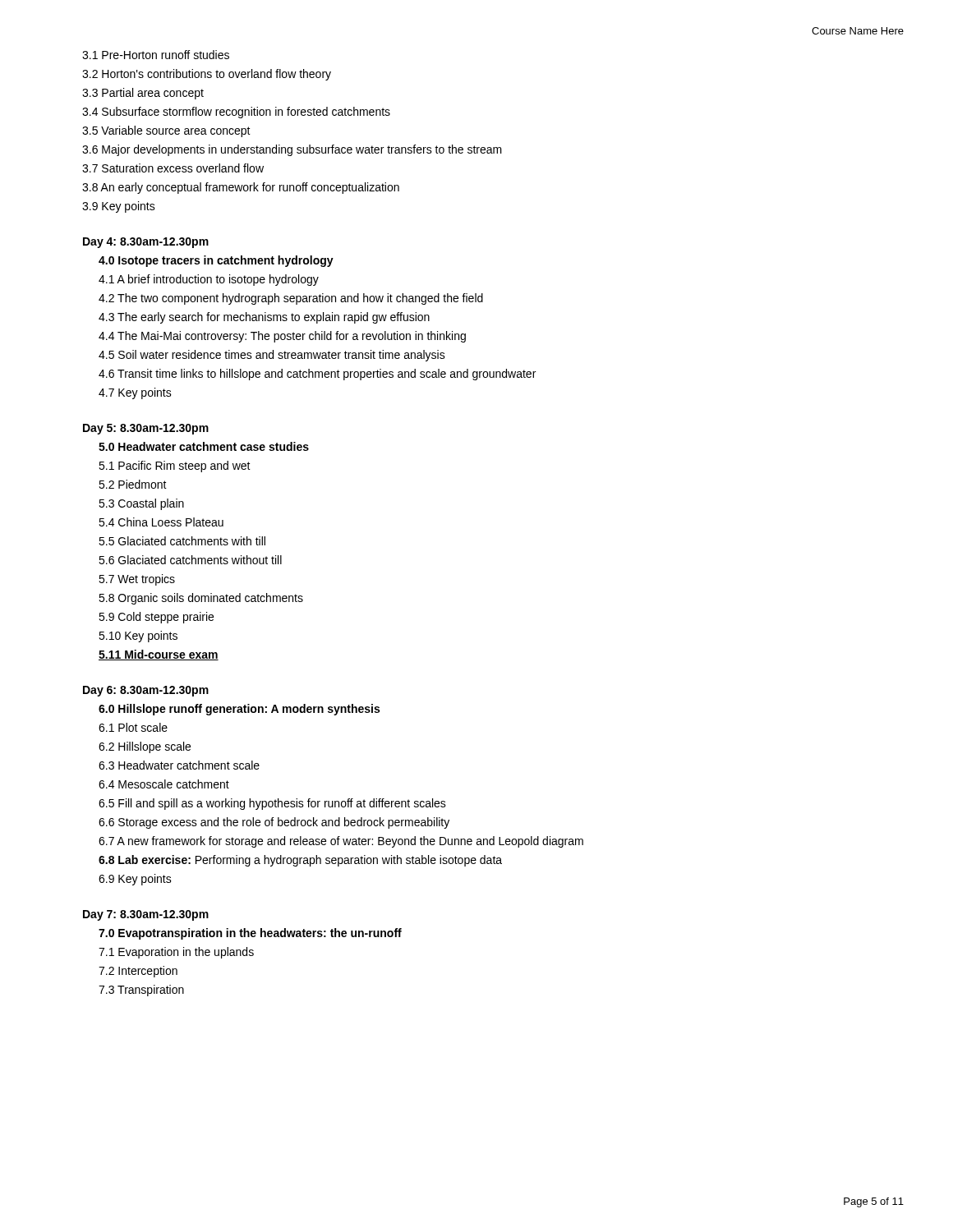This screenshot has width=953, height=1232.
Task: Click on the block starting "4.5 Soil water residence times and streamwater transit"
Action: tap(272, 355)
